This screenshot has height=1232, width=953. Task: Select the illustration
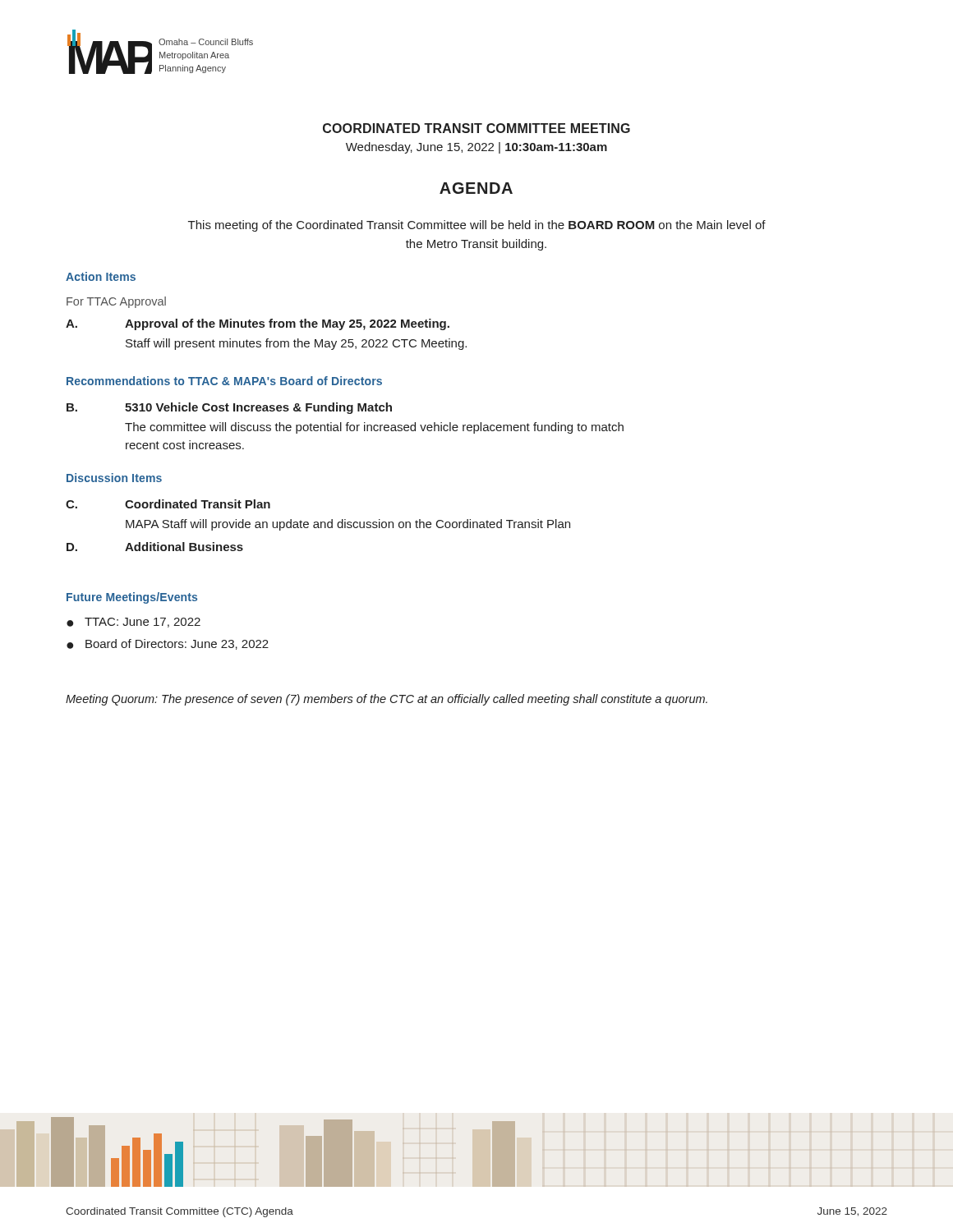point(476,1150)
